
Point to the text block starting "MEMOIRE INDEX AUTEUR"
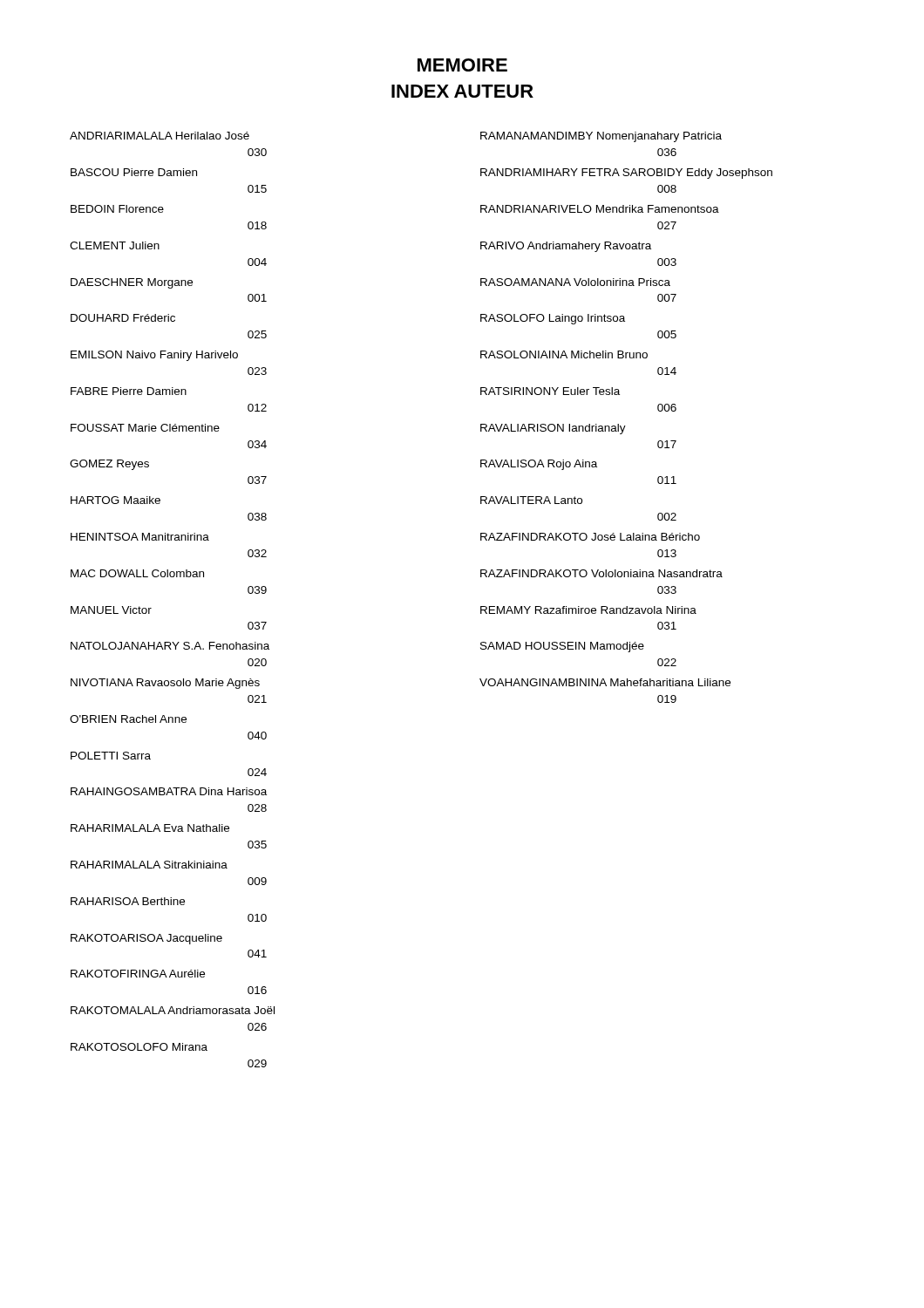pos(462,78)
